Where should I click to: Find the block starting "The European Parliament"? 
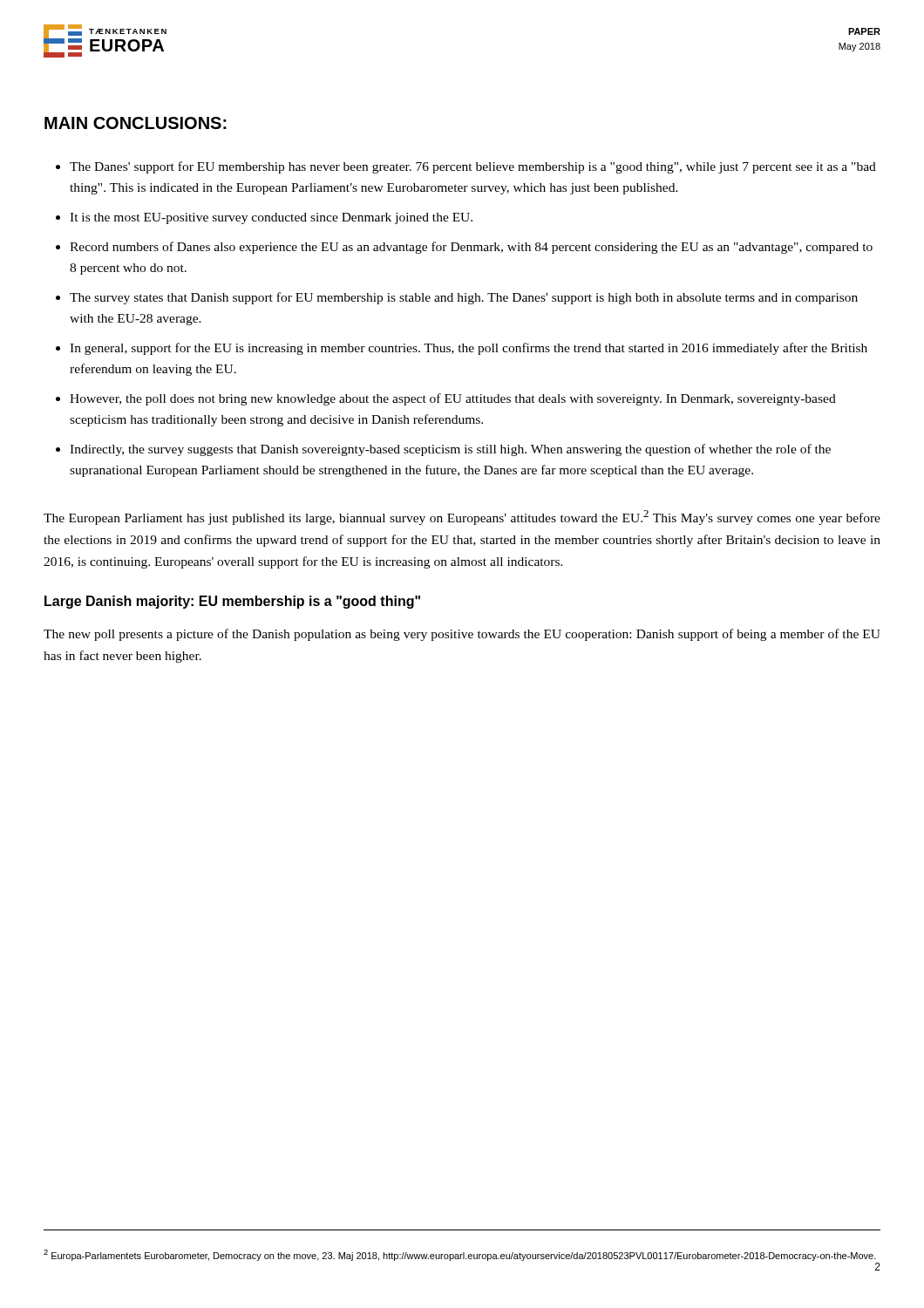coord(462,538)
